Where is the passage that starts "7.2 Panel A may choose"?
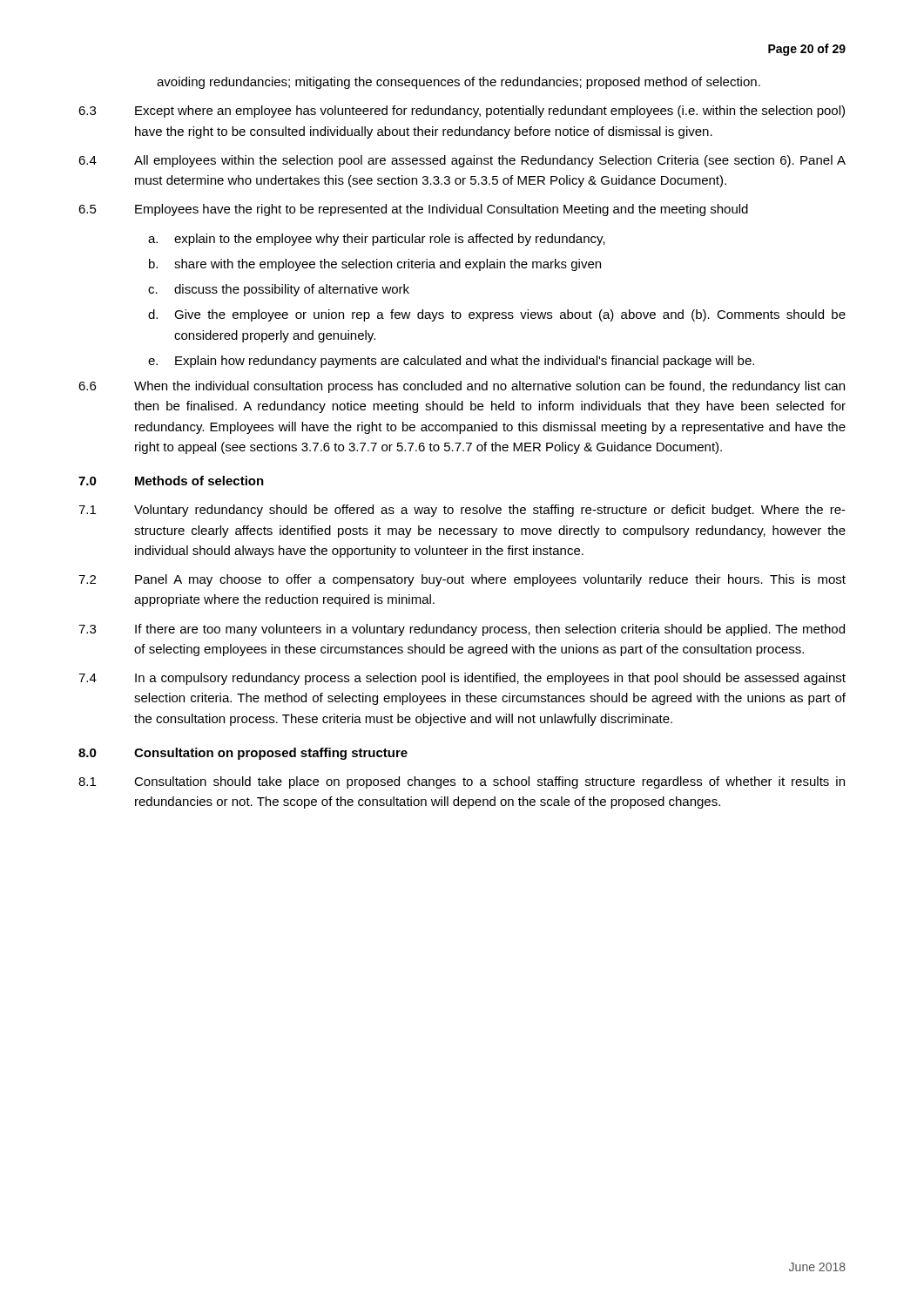924x1307 pixels. tap(462, 589)
